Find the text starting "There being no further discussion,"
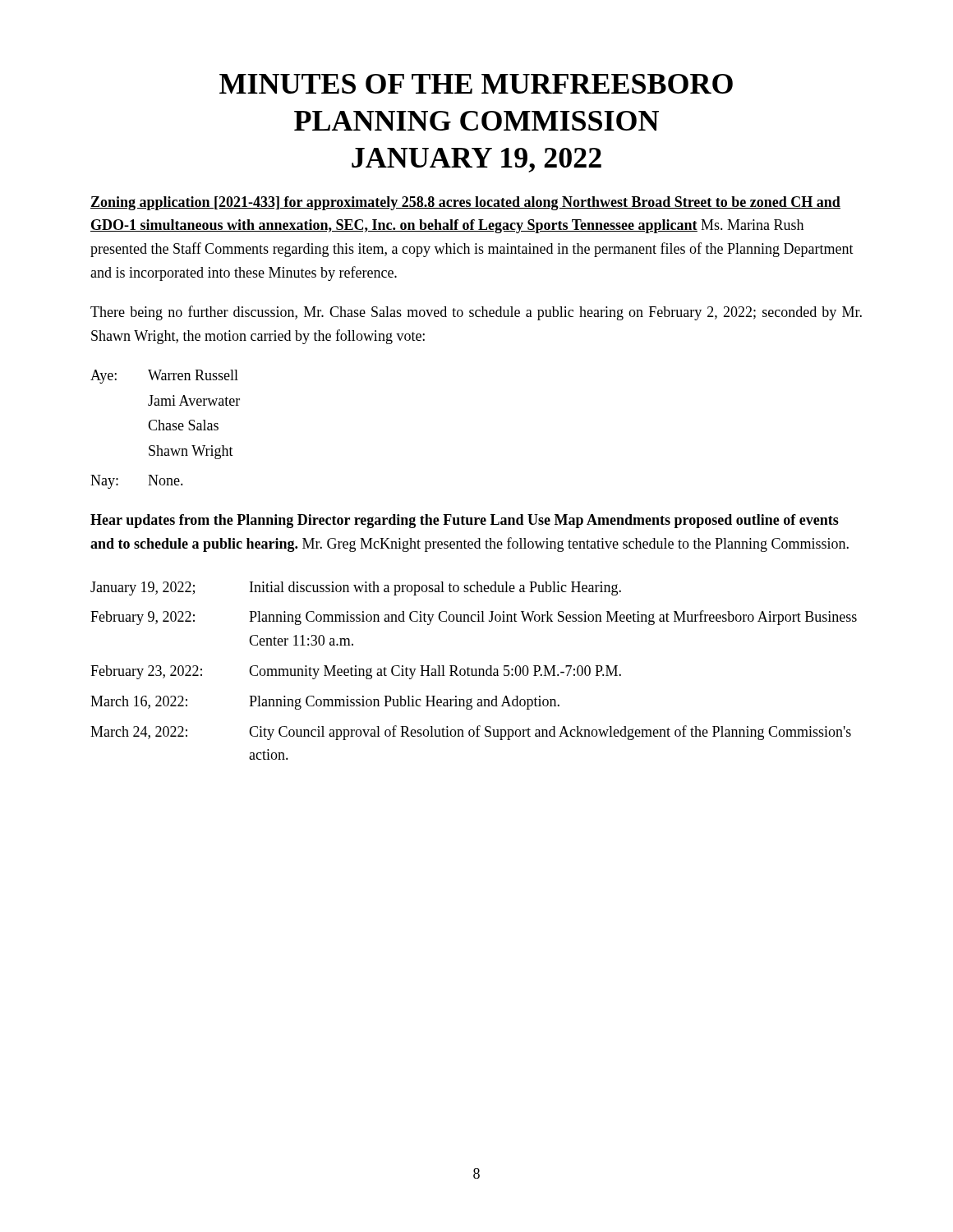Image resolution: width=953 pixels, height=1232 pixels. [476, 324]
